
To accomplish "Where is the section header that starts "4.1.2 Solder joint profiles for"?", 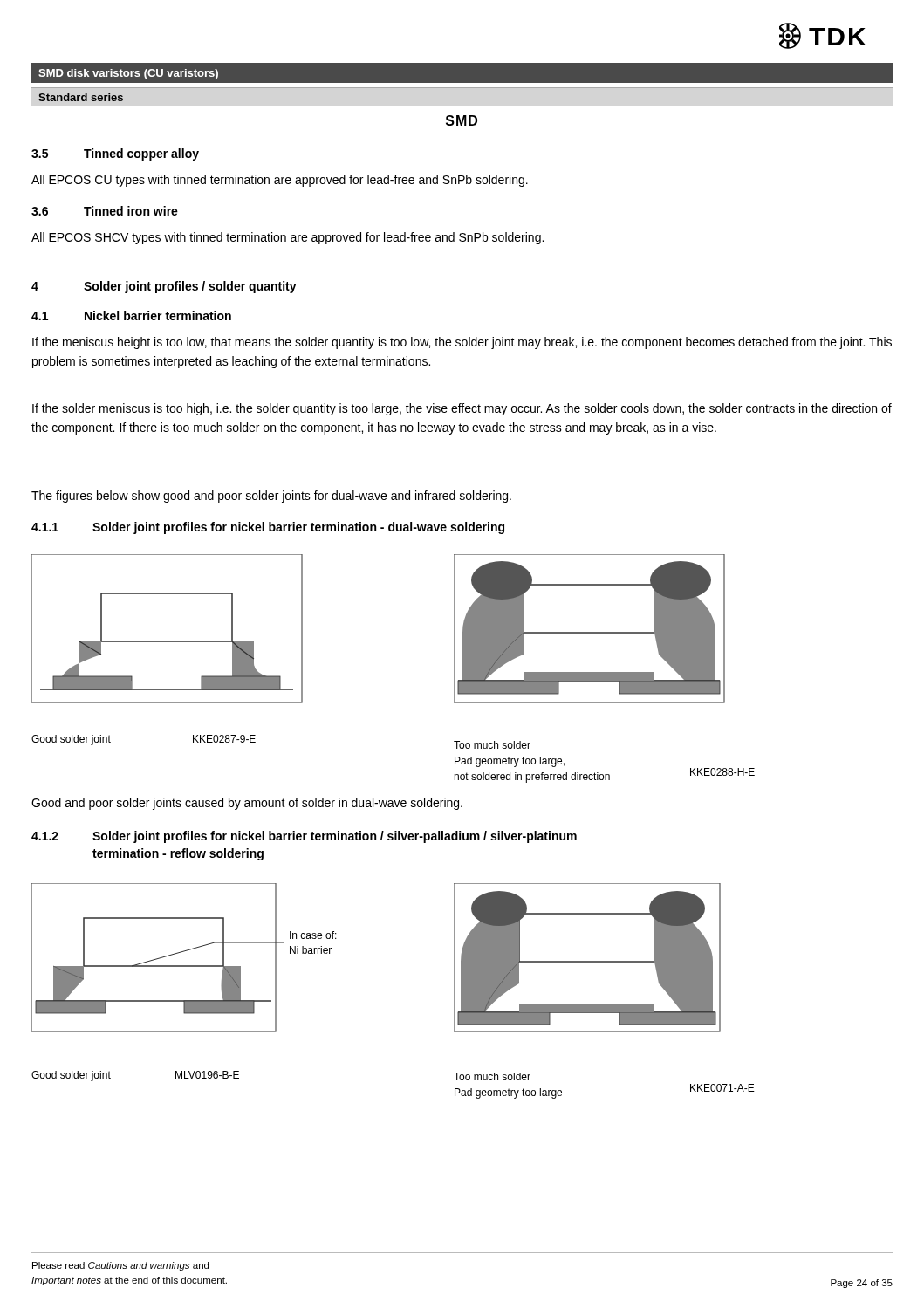I will coord(304,845).
